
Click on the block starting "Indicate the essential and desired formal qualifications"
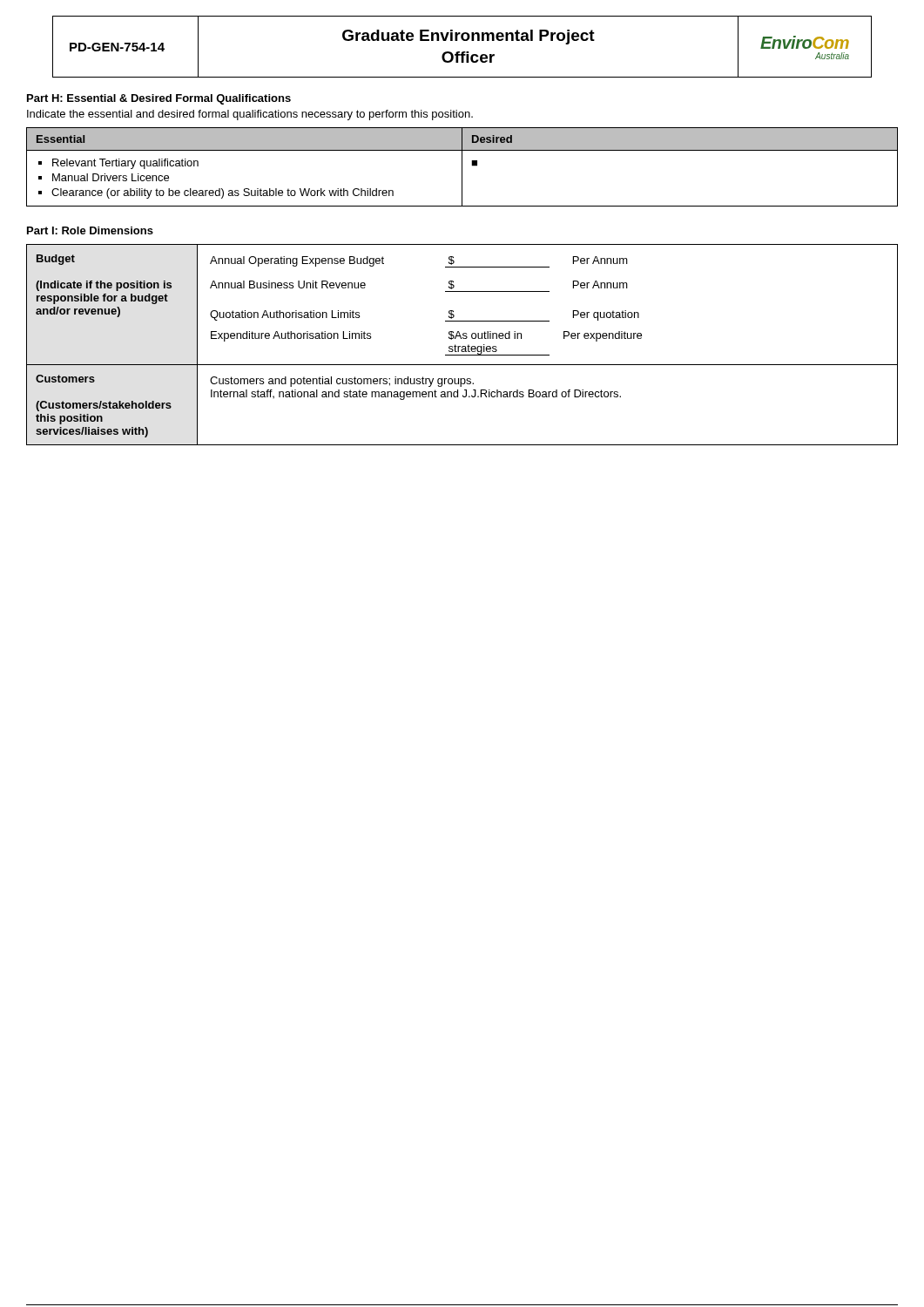click(x=250, y=114)
